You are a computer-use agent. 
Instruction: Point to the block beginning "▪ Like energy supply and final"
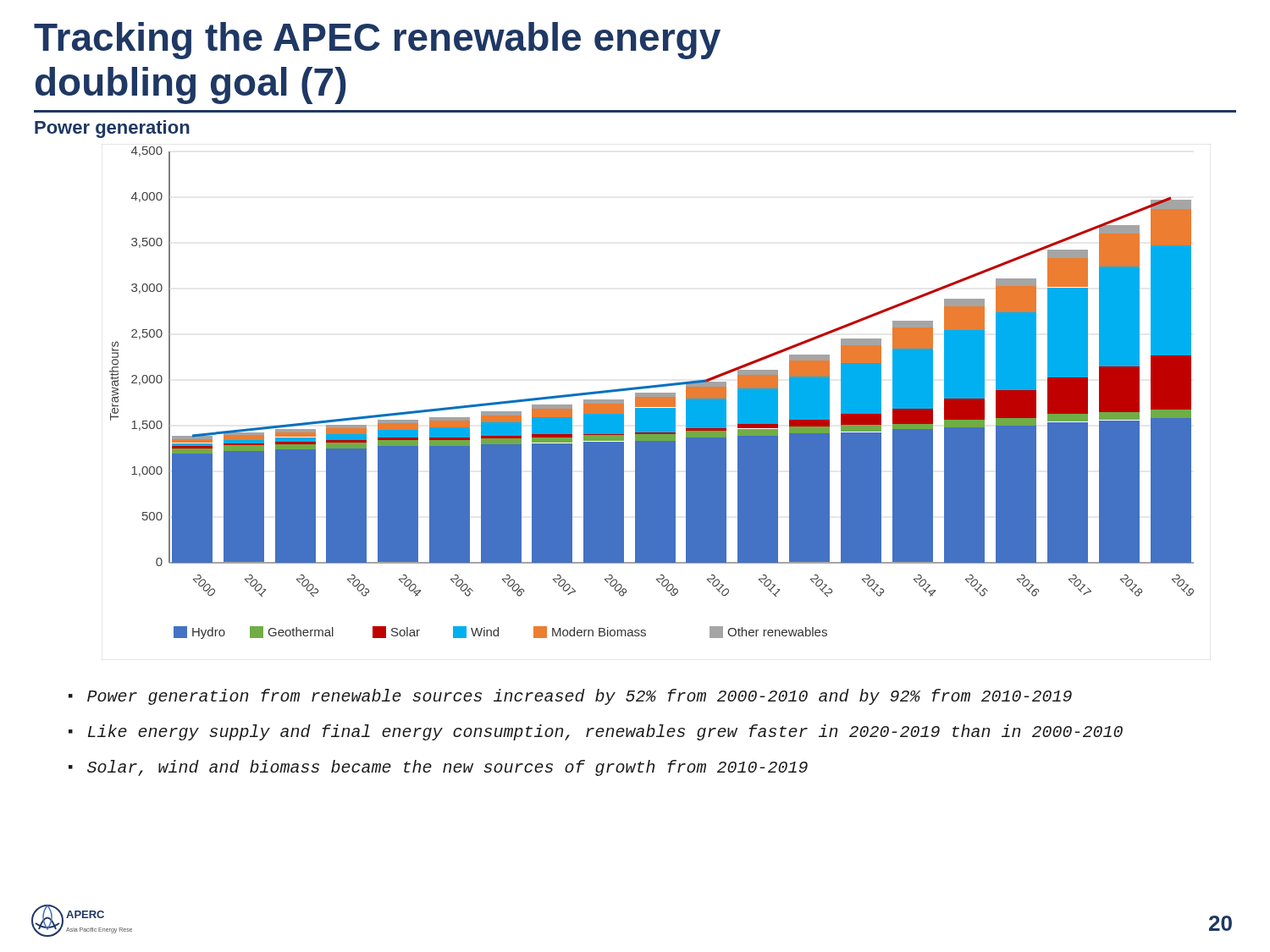coord(595,733)
